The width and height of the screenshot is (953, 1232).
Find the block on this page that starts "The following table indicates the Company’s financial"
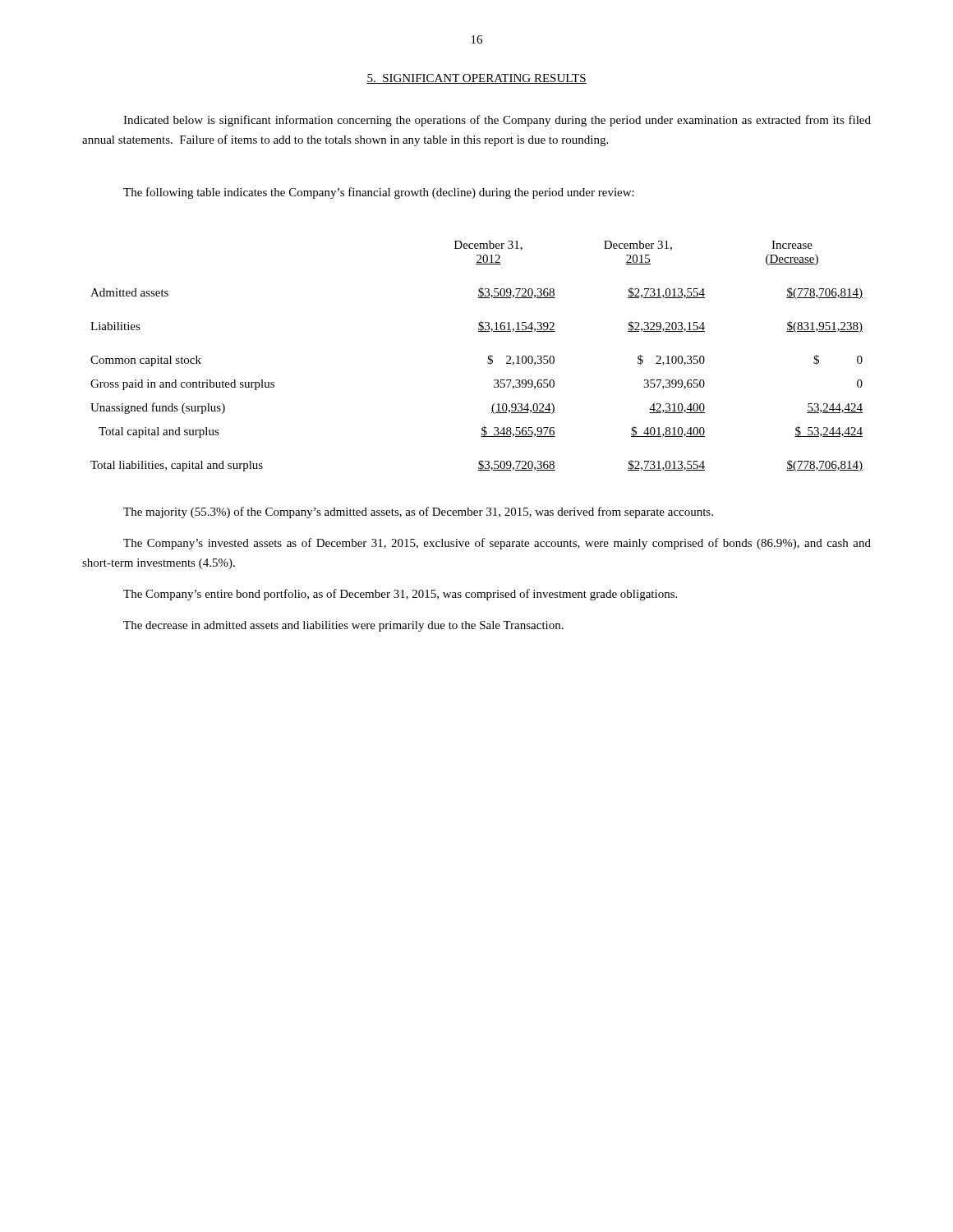(379, 192)
